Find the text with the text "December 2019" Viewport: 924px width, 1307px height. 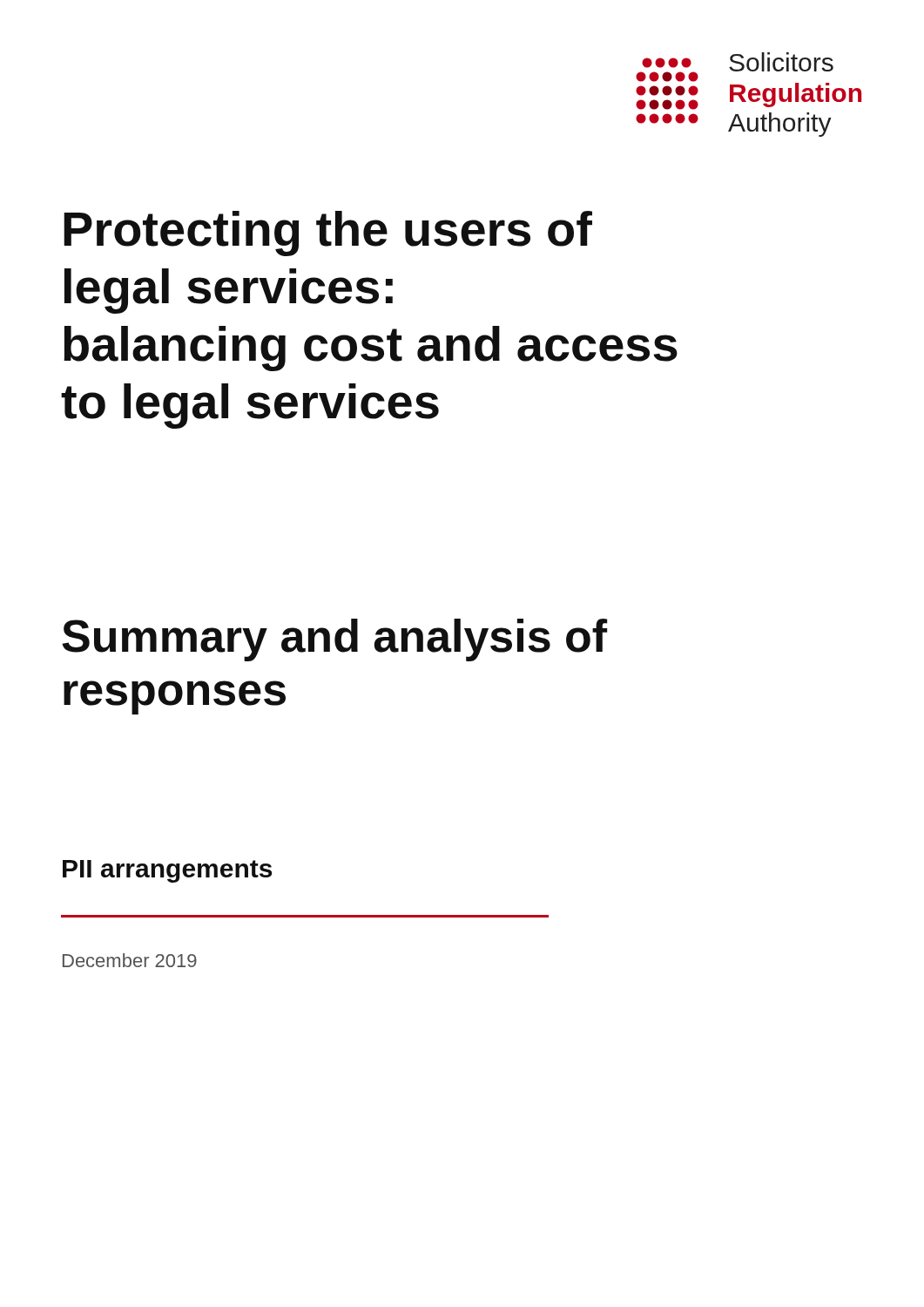(129, 961)
